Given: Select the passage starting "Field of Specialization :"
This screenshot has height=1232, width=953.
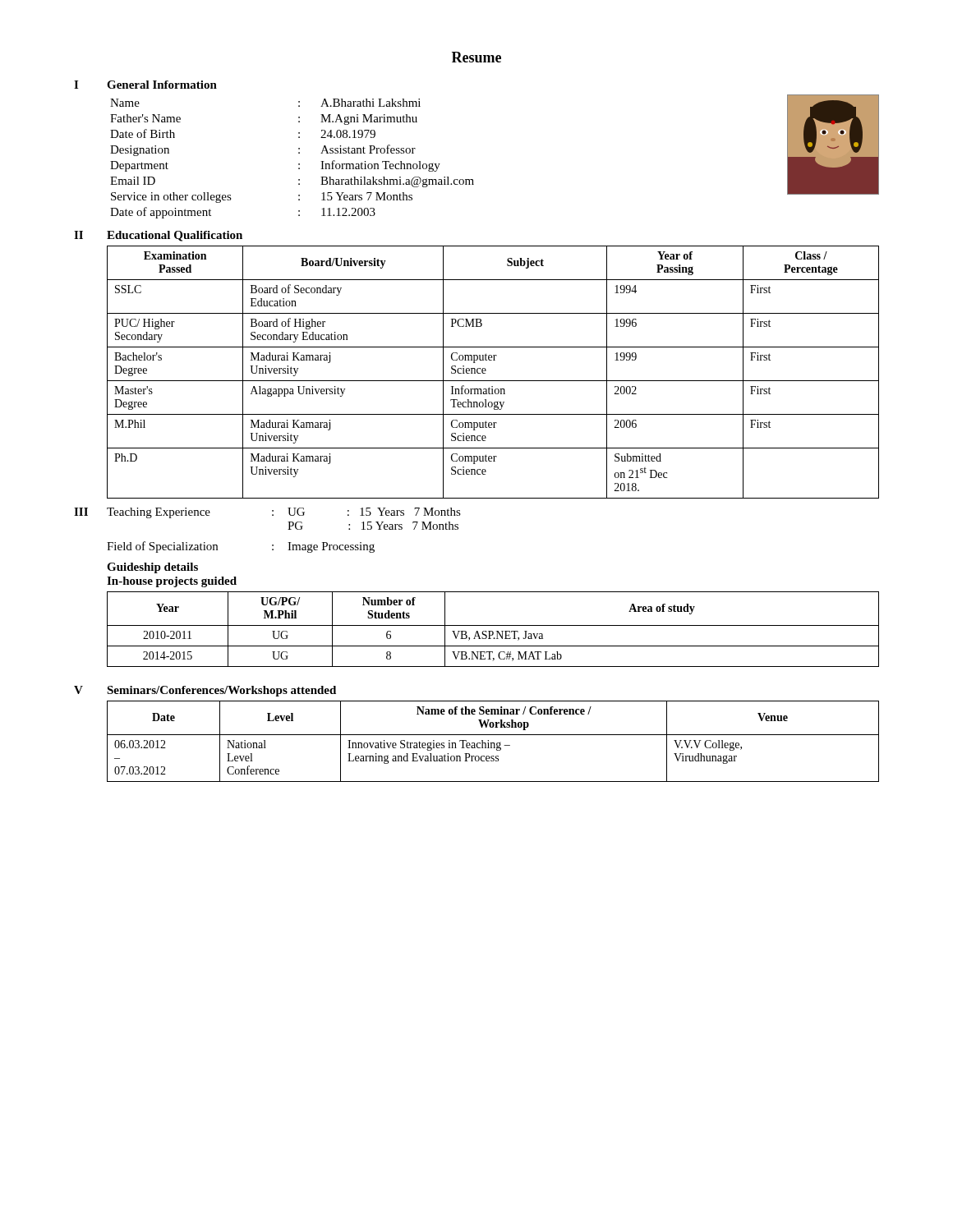Looking at the screenshot, I should 164,547.
